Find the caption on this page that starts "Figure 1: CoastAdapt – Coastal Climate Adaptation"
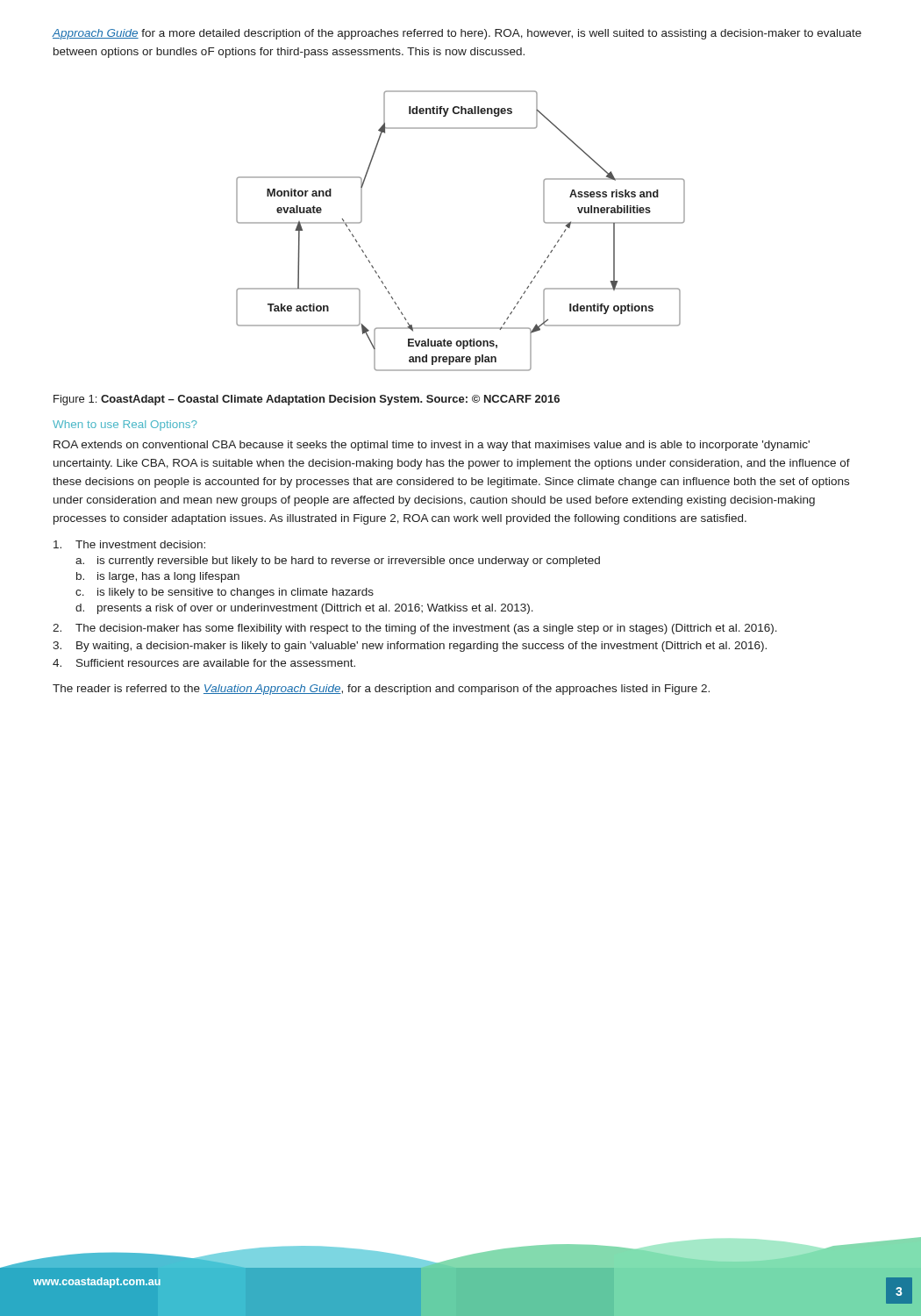The image size is (921, 1316). pos(306,399)
